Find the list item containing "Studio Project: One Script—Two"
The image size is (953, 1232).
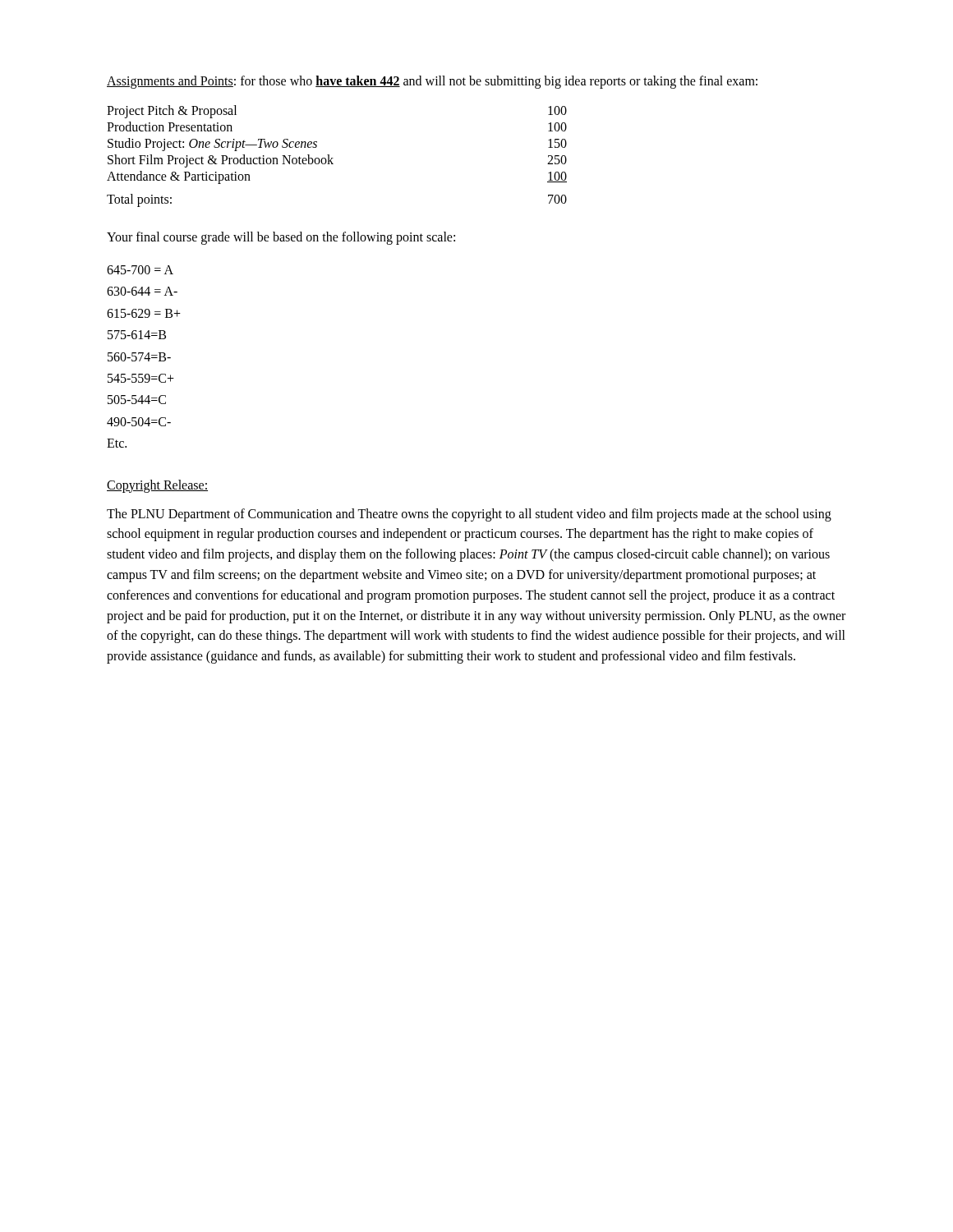207,144
